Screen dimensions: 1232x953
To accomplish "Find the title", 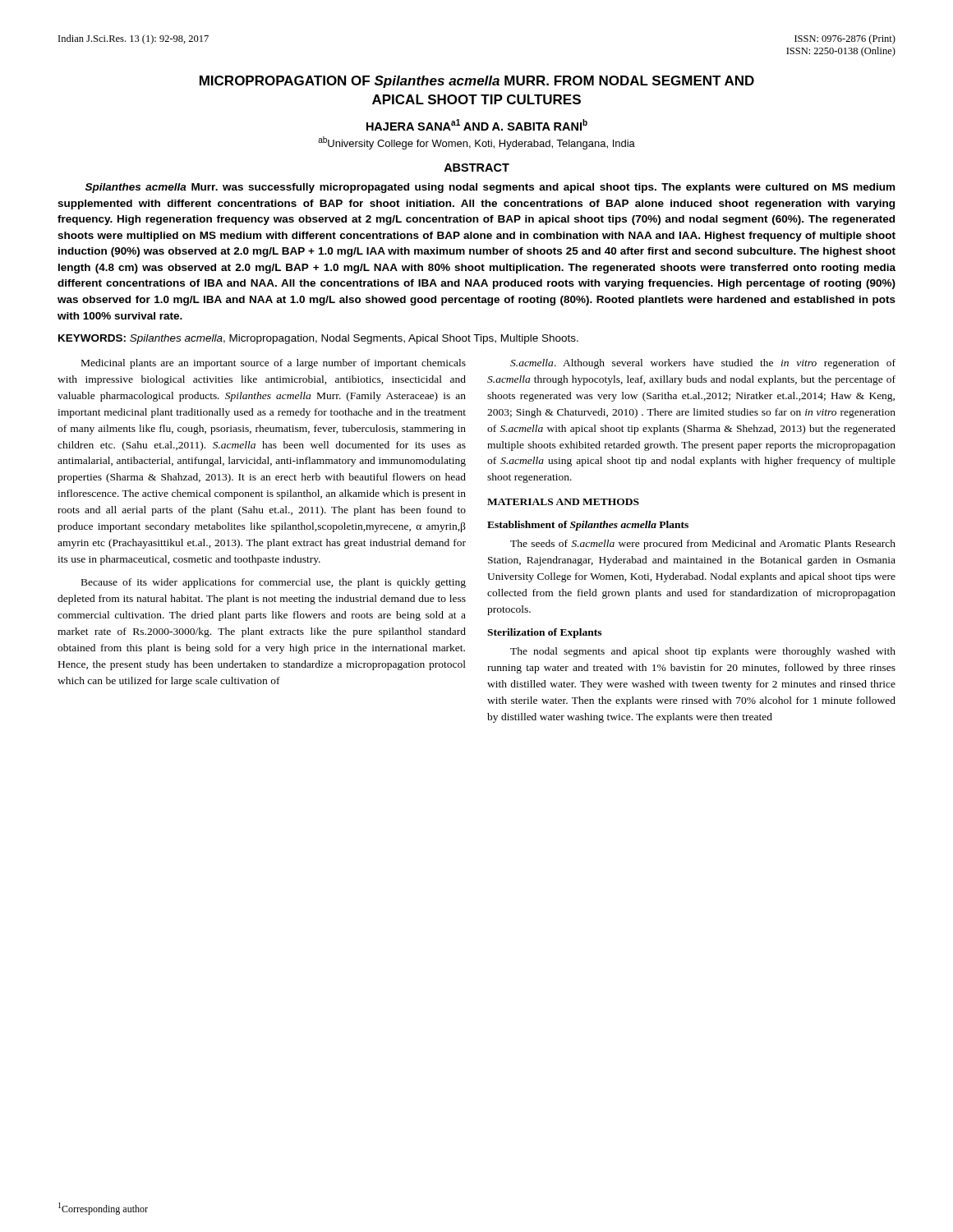I will point(476,91).
